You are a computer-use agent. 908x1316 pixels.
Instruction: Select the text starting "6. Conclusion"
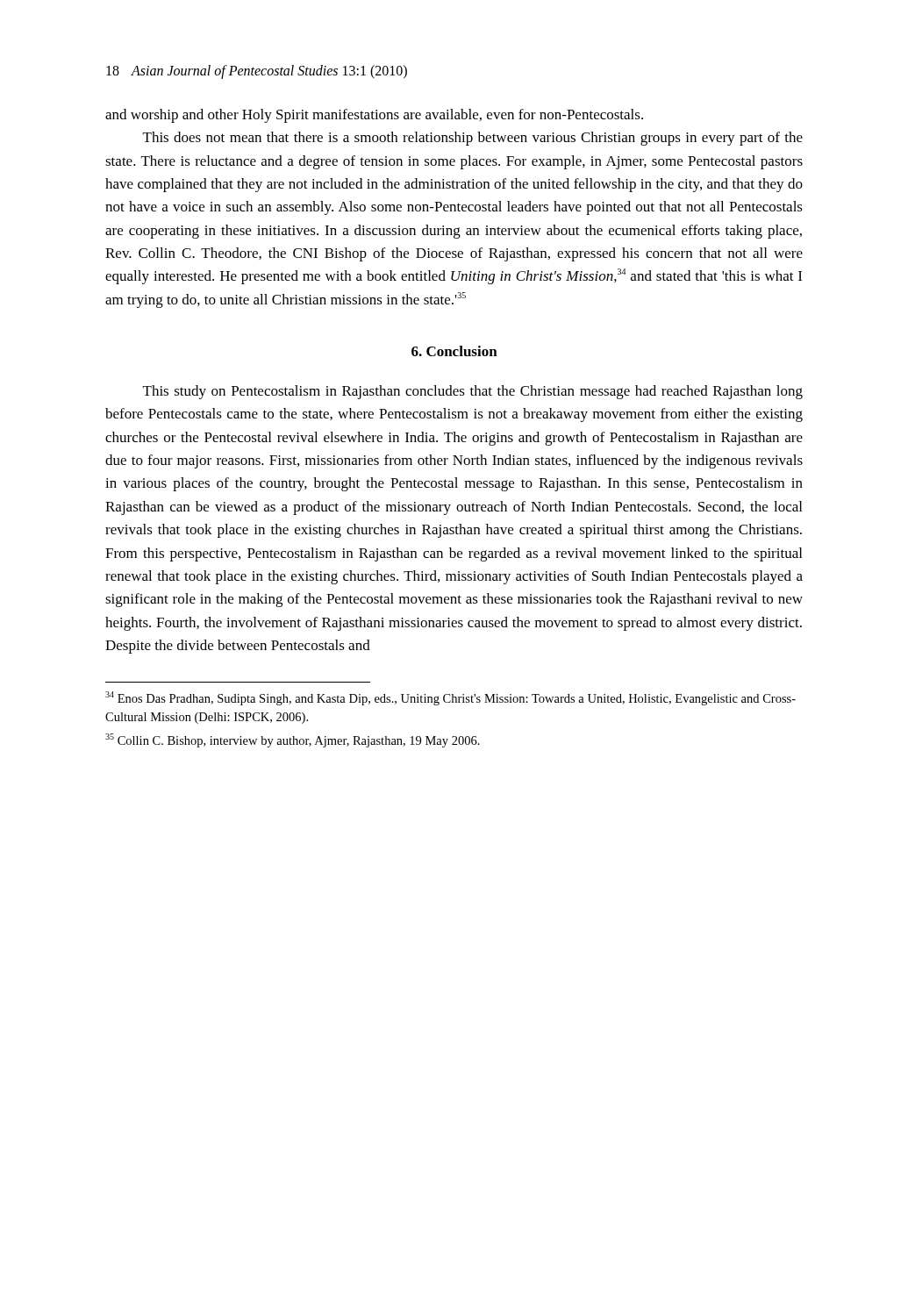coord(454,351)
